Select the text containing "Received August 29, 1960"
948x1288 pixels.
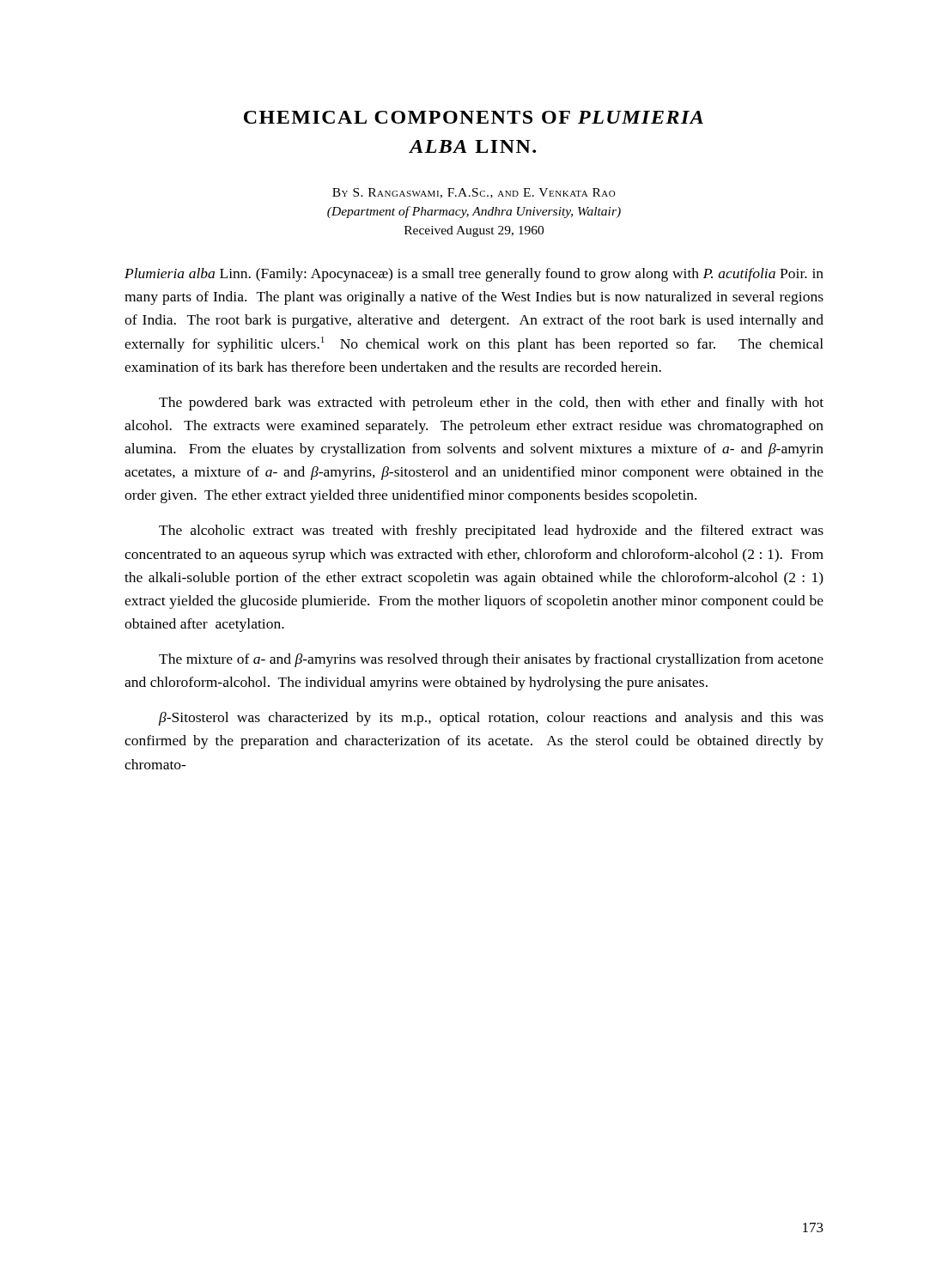(474, 230)
